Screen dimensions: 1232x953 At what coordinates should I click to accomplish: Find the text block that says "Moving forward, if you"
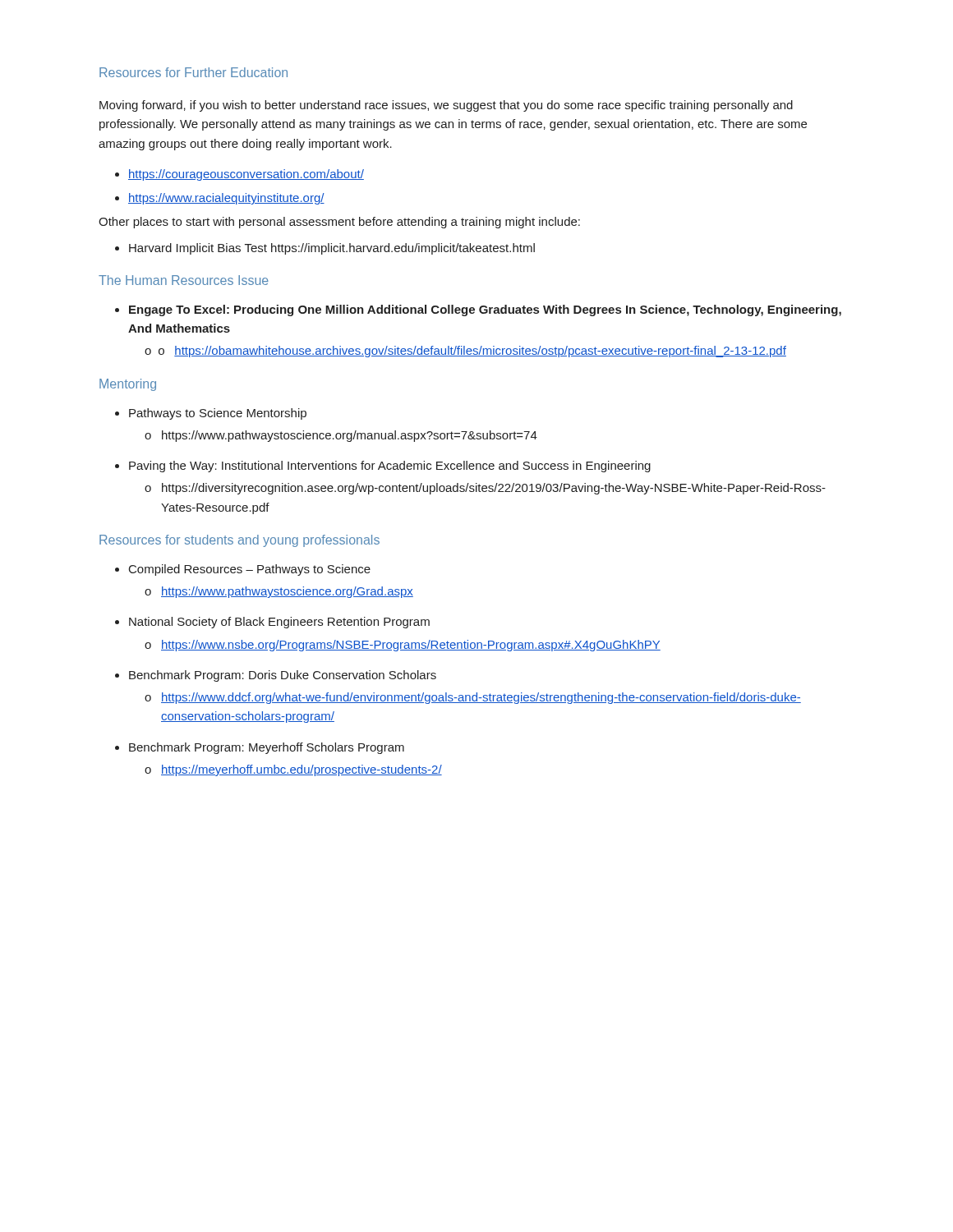click(x=453, y=124)
